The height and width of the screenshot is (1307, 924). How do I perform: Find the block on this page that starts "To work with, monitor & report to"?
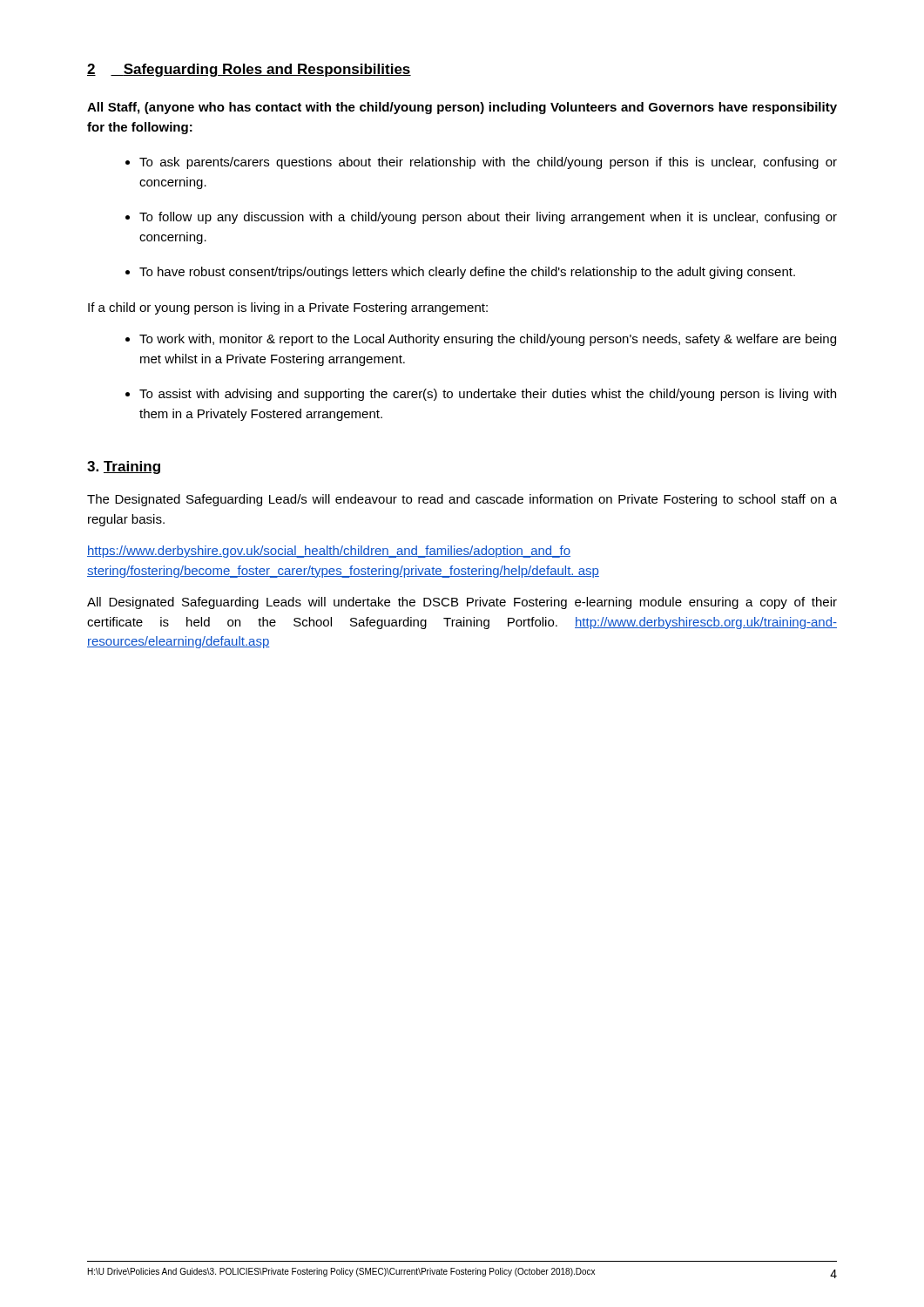pyautogui.click(x=488, y=348)
